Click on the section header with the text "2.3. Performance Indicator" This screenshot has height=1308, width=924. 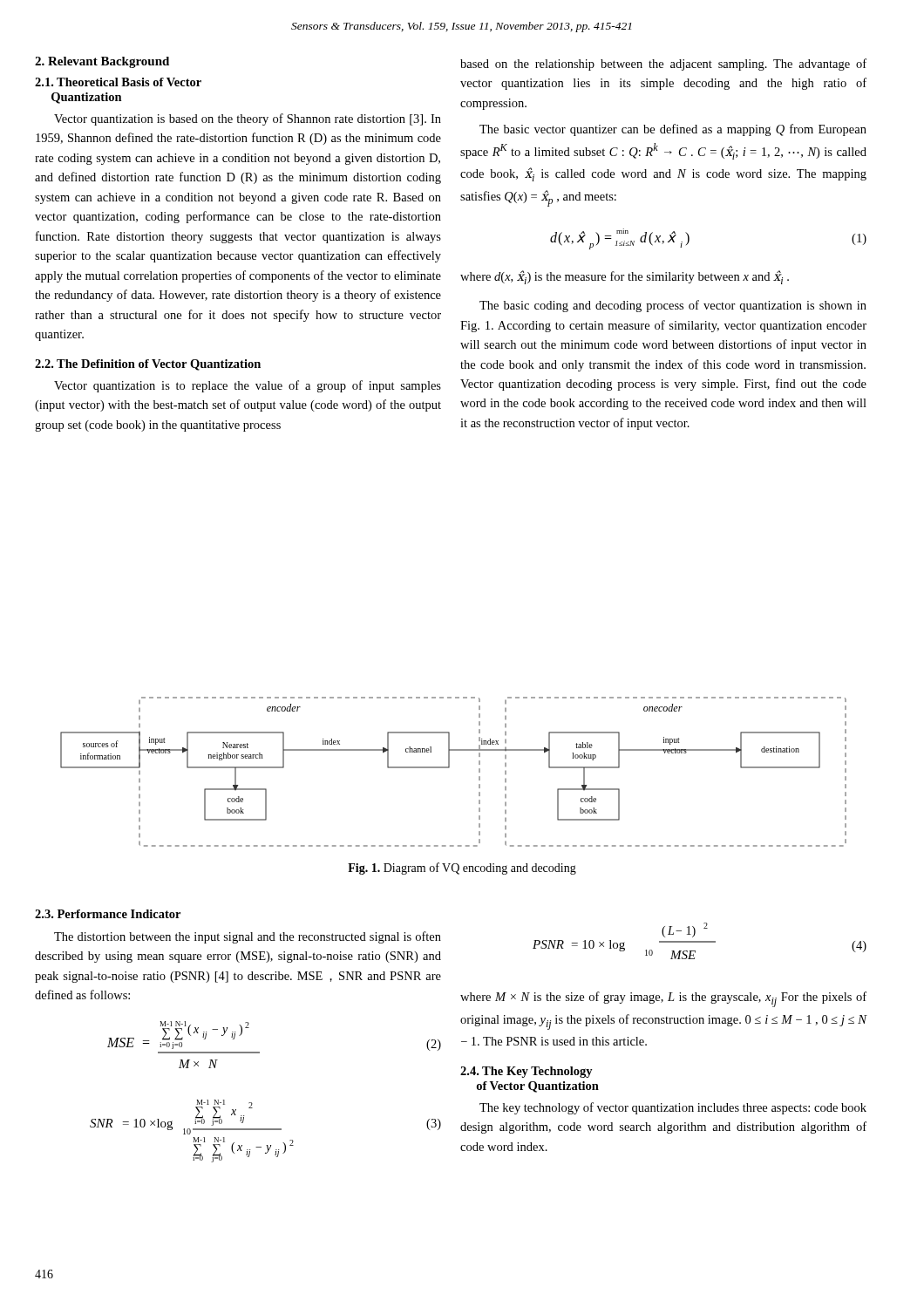(x=108, y=914)
